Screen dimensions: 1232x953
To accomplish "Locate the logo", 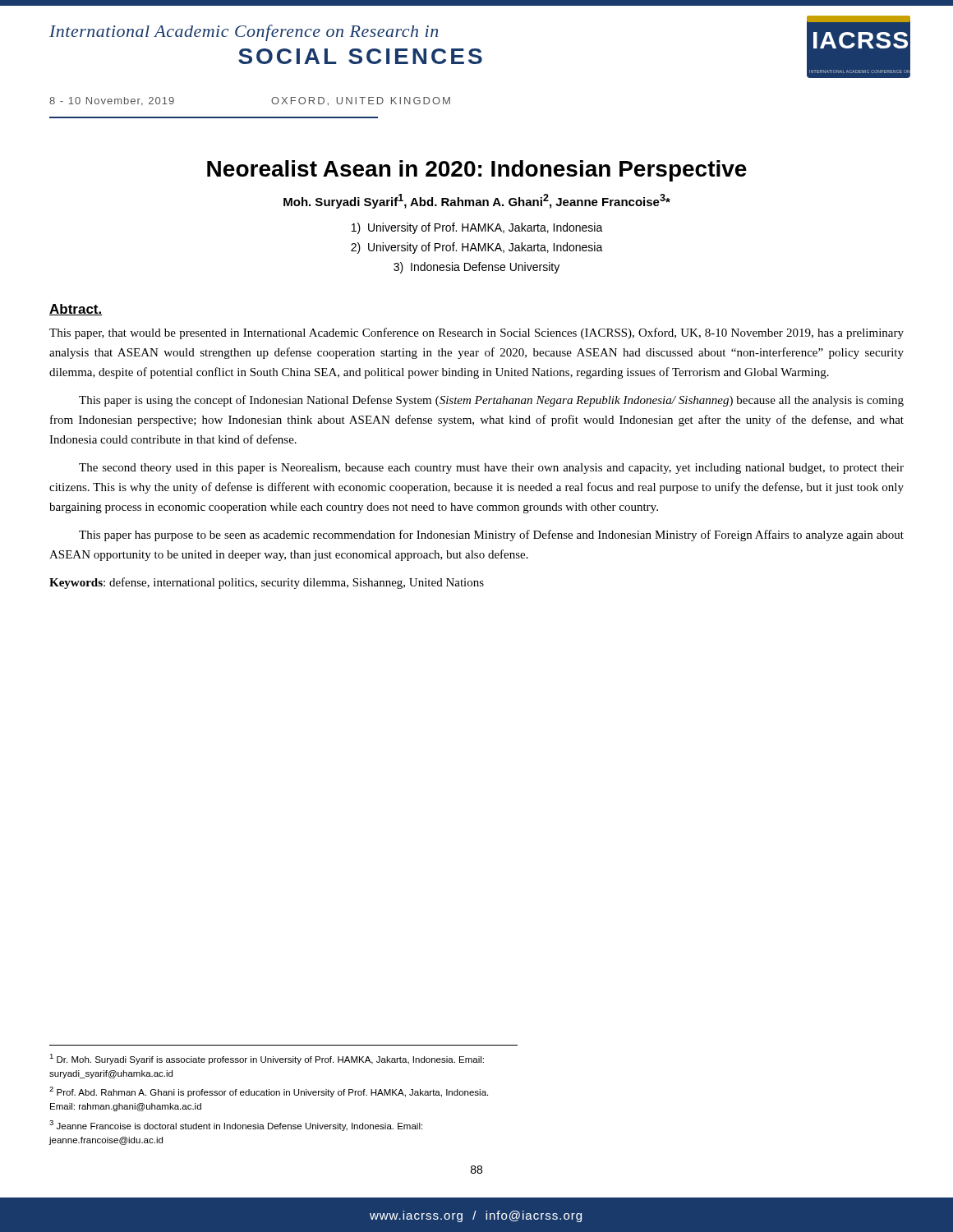I will point(859,48).
